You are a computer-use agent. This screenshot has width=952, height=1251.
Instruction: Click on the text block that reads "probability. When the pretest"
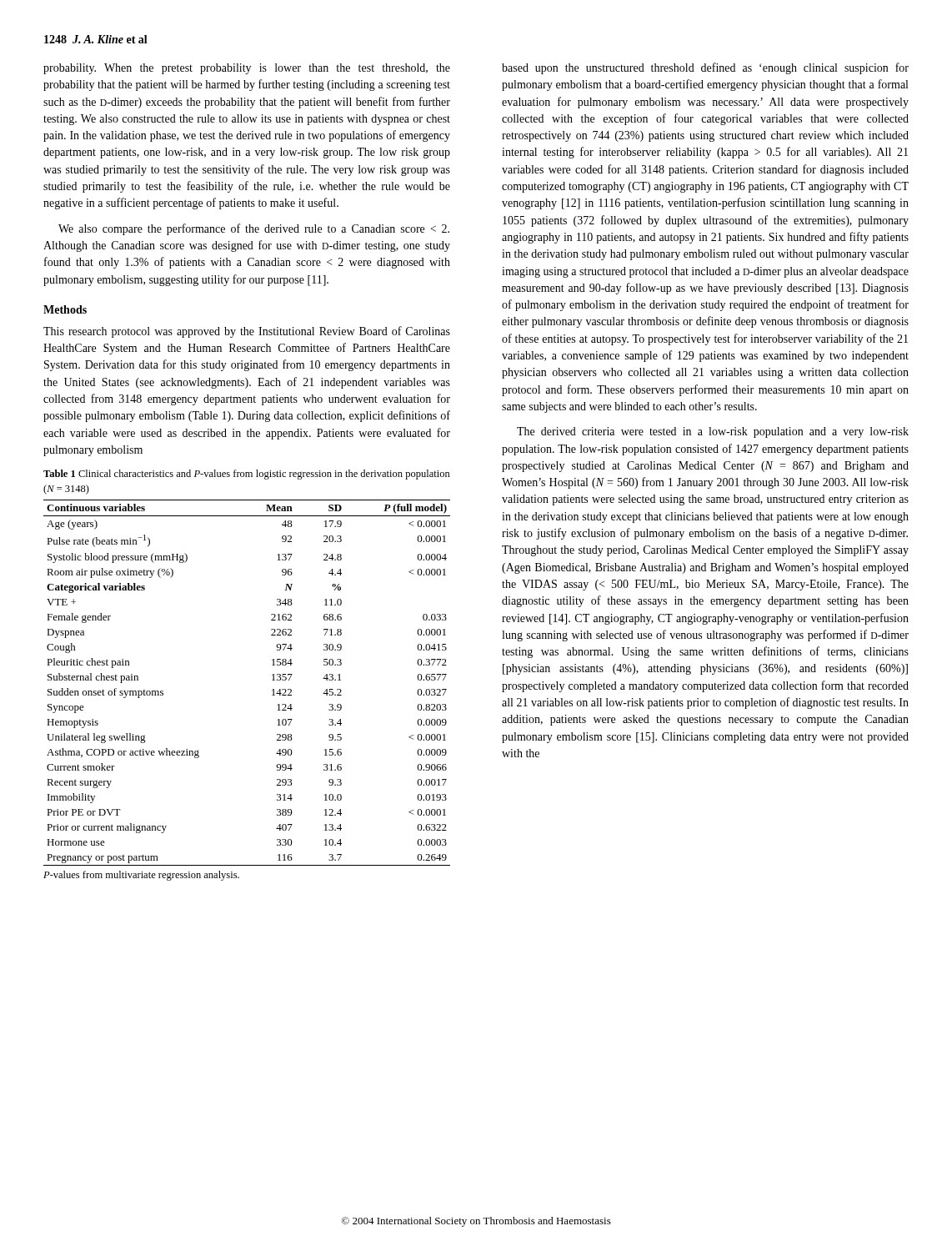(247, 136)
